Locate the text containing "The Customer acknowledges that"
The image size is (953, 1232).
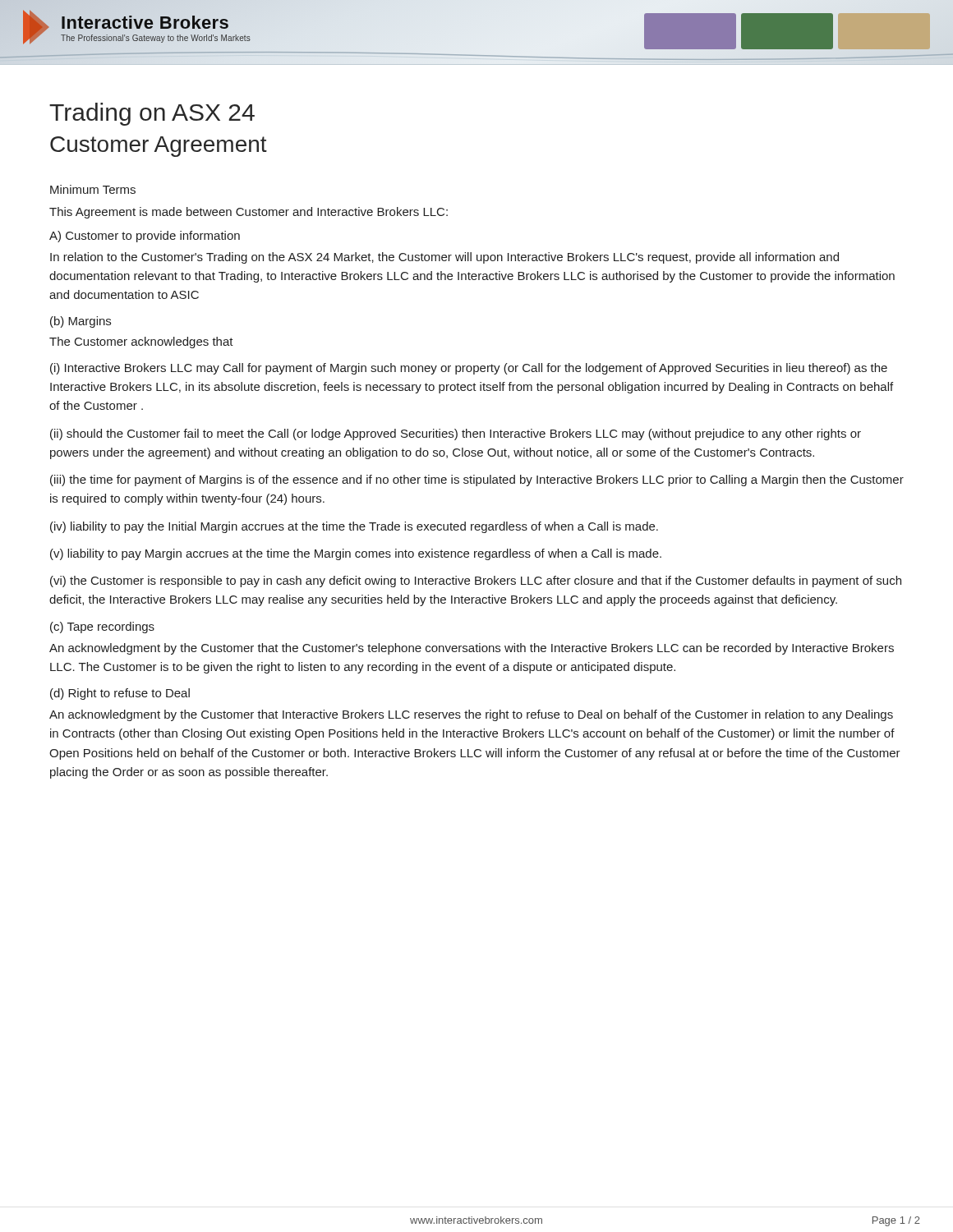(x=141, y=341)
